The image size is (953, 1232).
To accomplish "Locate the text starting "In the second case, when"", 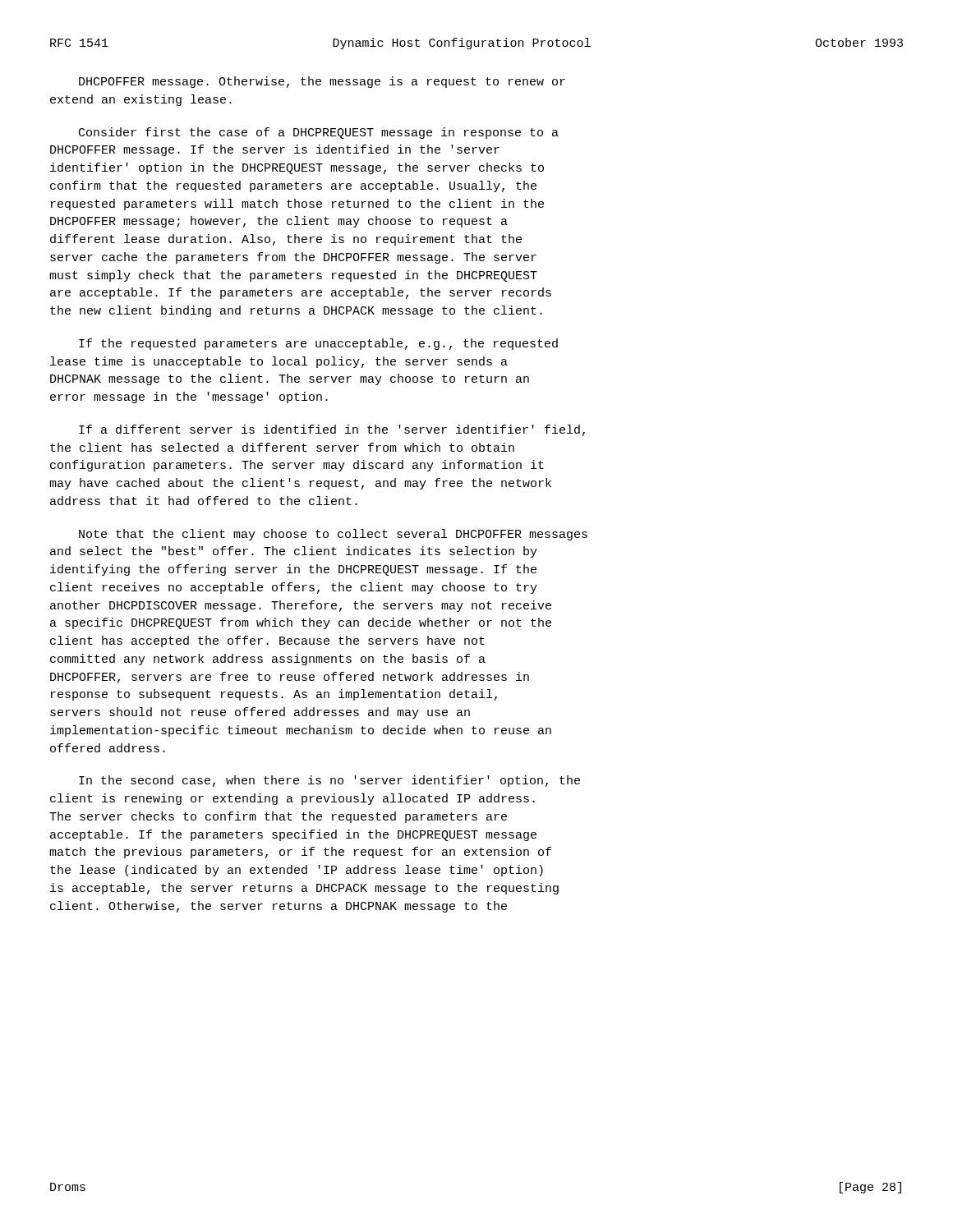I will click(x=315, y=844).
